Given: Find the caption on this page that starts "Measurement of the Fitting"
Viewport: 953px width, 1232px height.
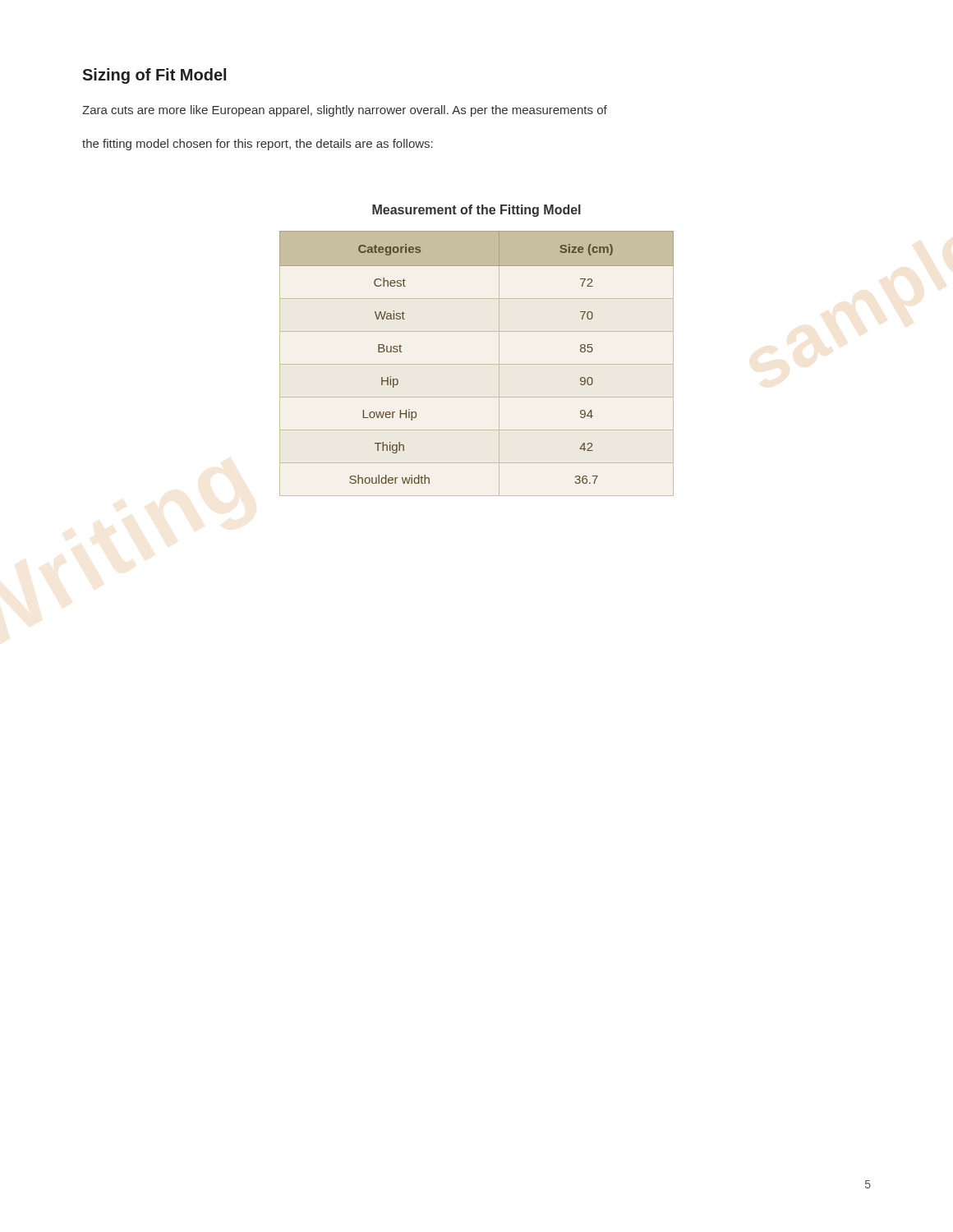Looking at the screenshot, I should click(x=476, y=210).
